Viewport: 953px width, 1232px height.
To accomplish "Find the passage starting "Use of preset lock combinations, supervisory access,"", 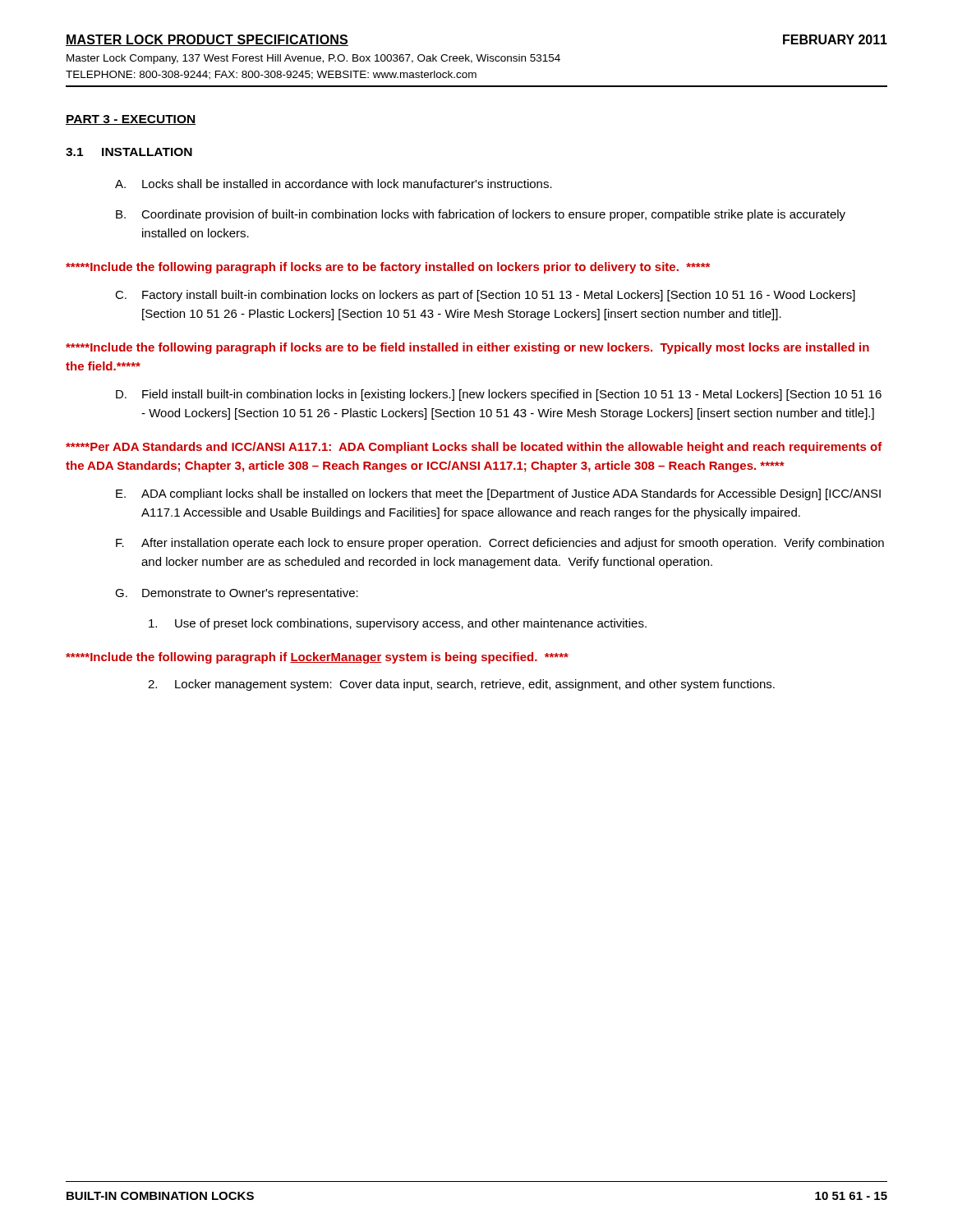I will tap(518, 623).
